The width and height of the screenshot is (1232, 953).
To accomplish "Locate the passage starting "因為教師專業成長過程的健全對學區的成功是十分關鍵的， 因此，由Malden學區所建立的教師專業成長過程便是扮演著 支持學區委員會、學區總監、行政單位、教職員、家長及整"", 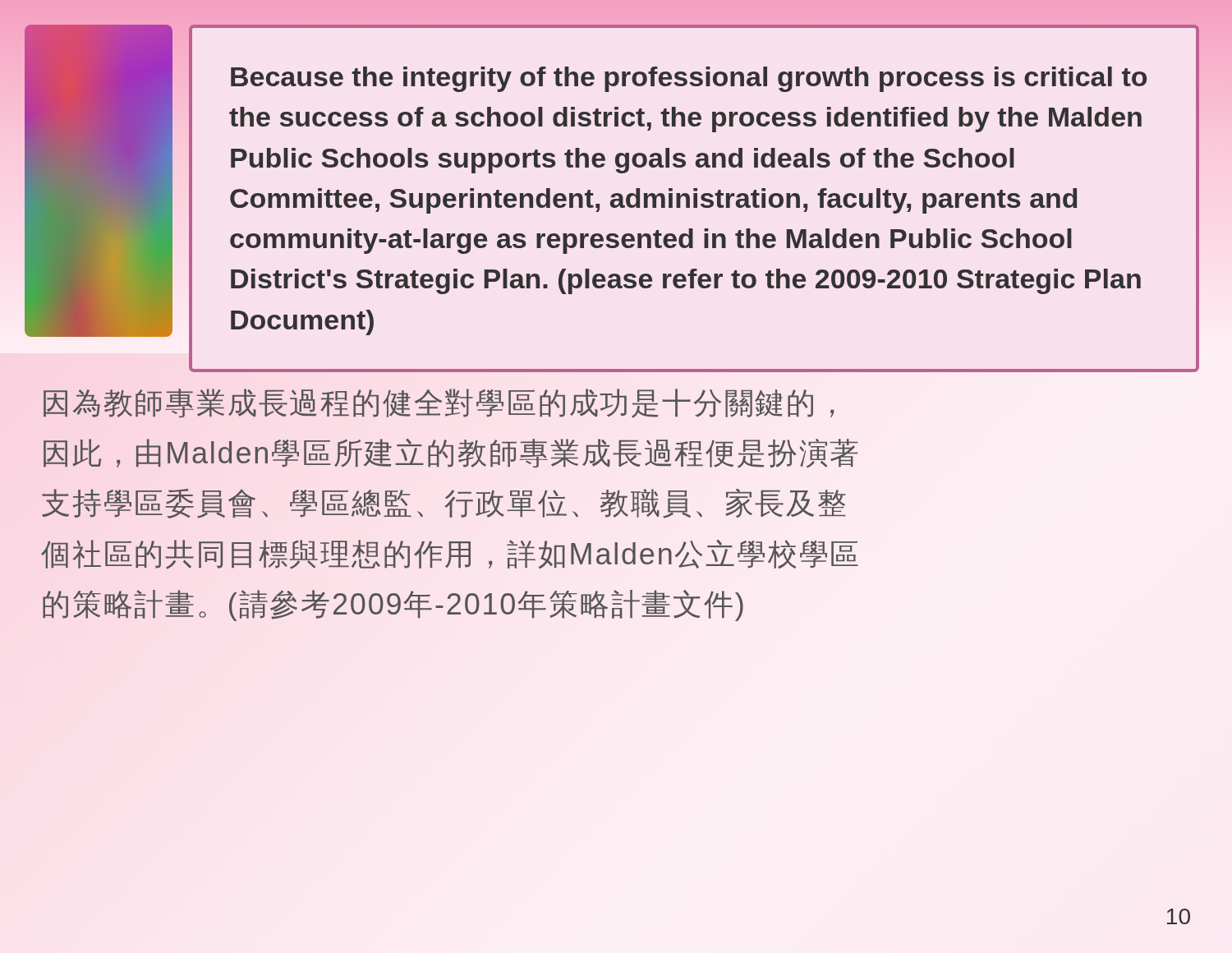I will 616,504.
